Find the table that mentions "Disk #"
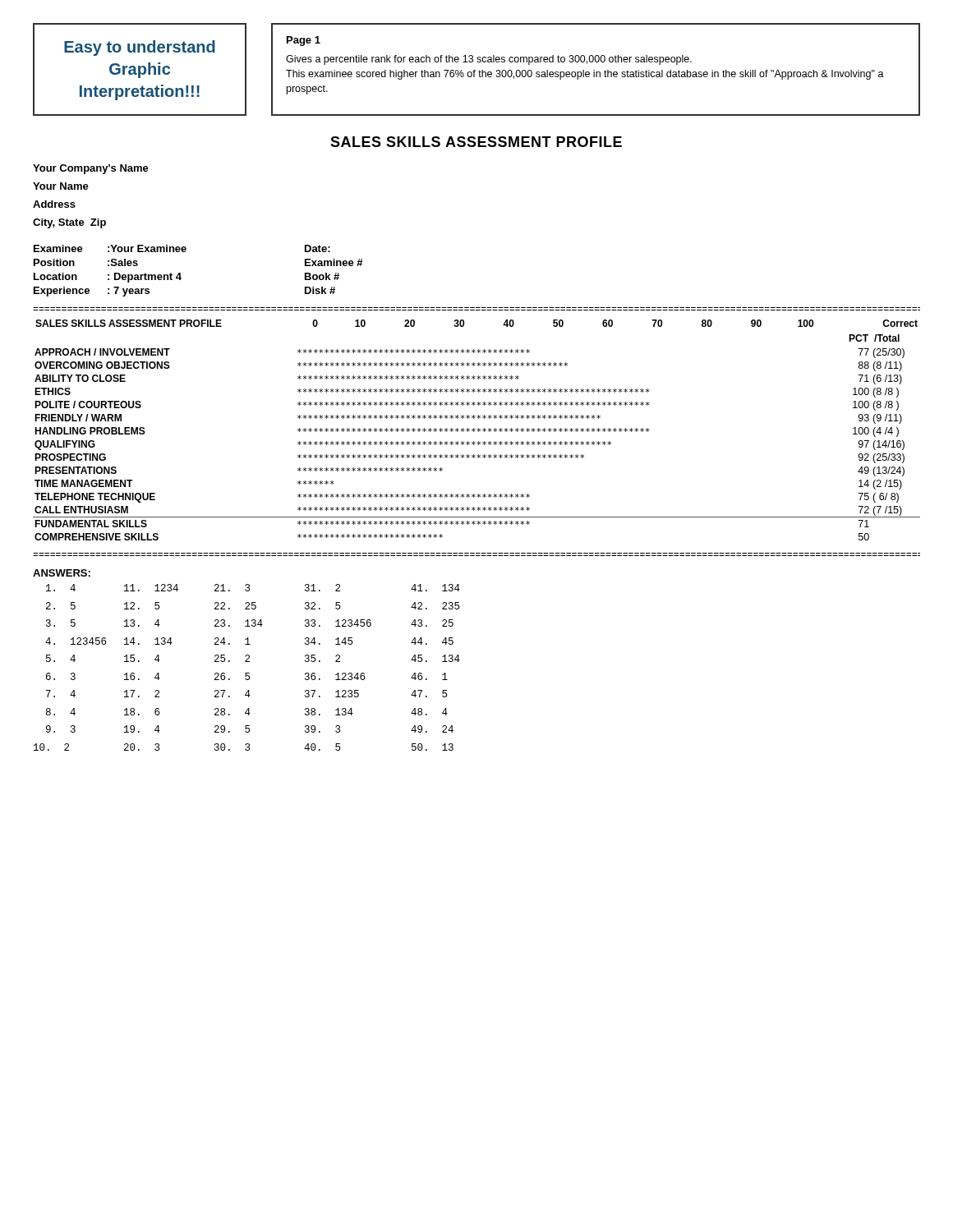Image resolution: width=953 pixels, height=1232 pixels. [476, 270]
